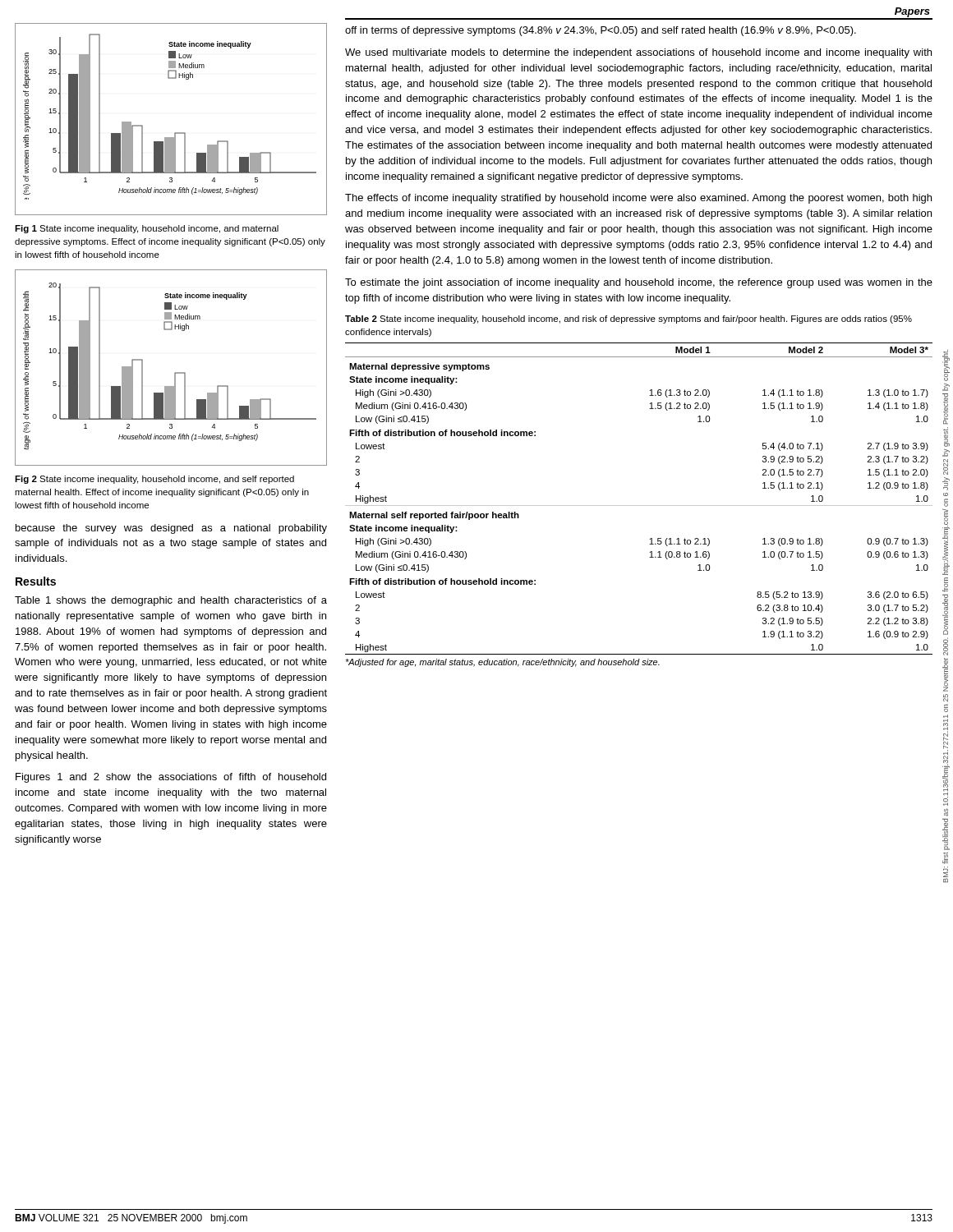This screenshot has width=953, height=1232.
Task: Click the passage that begins "because the survey was"
Action: click(x=171, y=543)
